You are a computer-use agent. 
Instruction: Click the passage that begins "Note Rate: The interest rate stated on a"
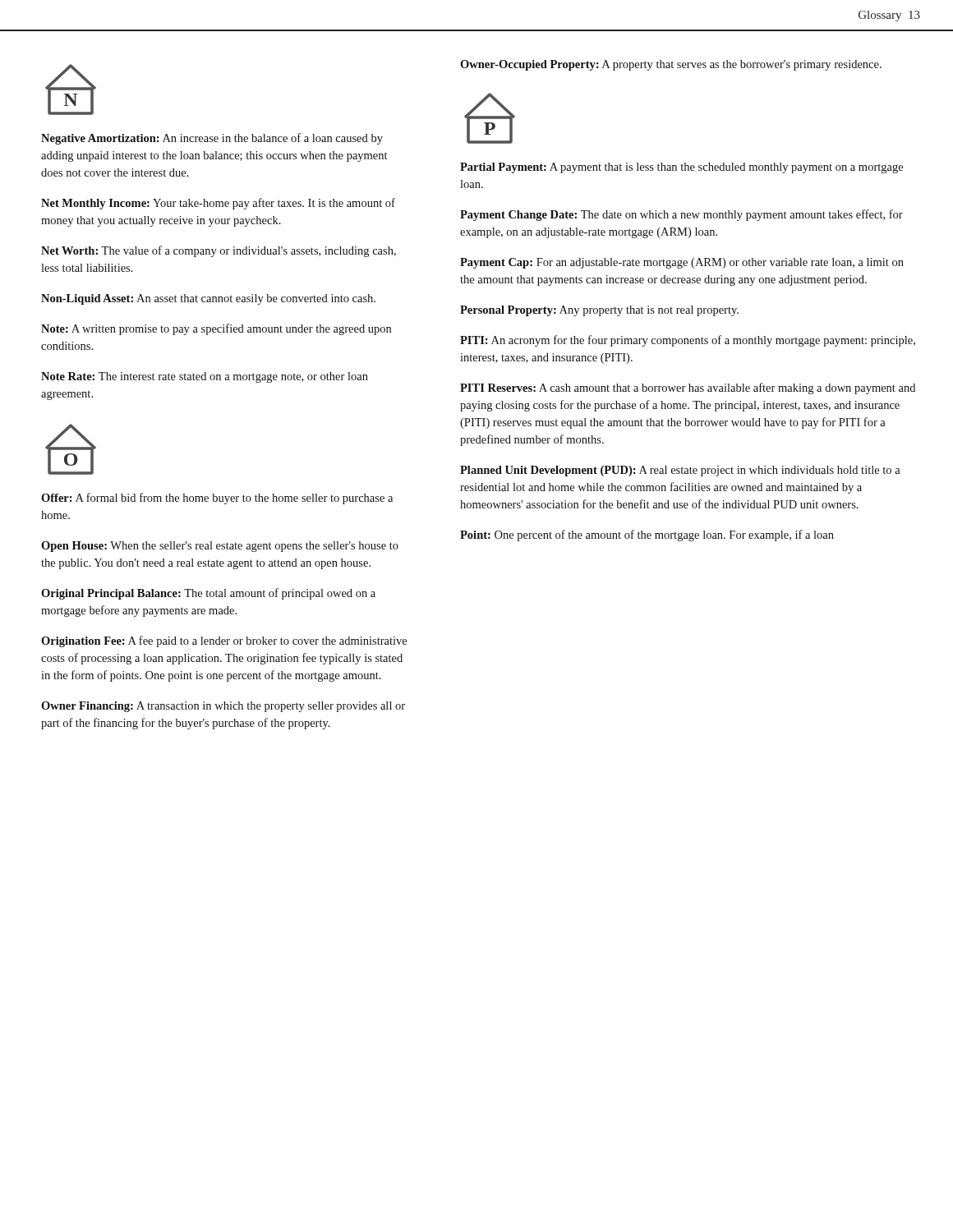pyautogui.click(x=226, y=385)
